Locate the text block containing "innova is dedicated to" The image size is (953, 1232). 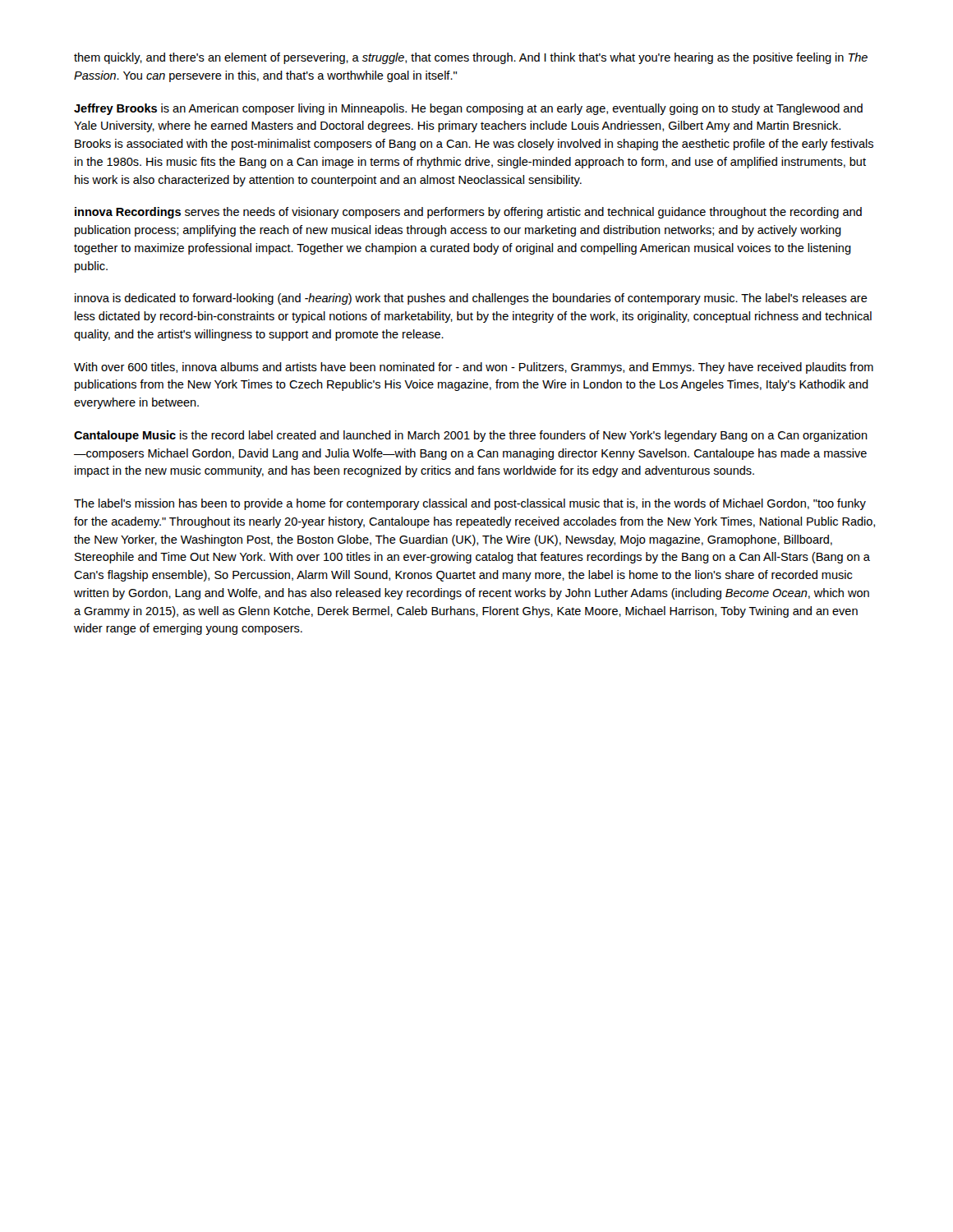pos(473,316)
